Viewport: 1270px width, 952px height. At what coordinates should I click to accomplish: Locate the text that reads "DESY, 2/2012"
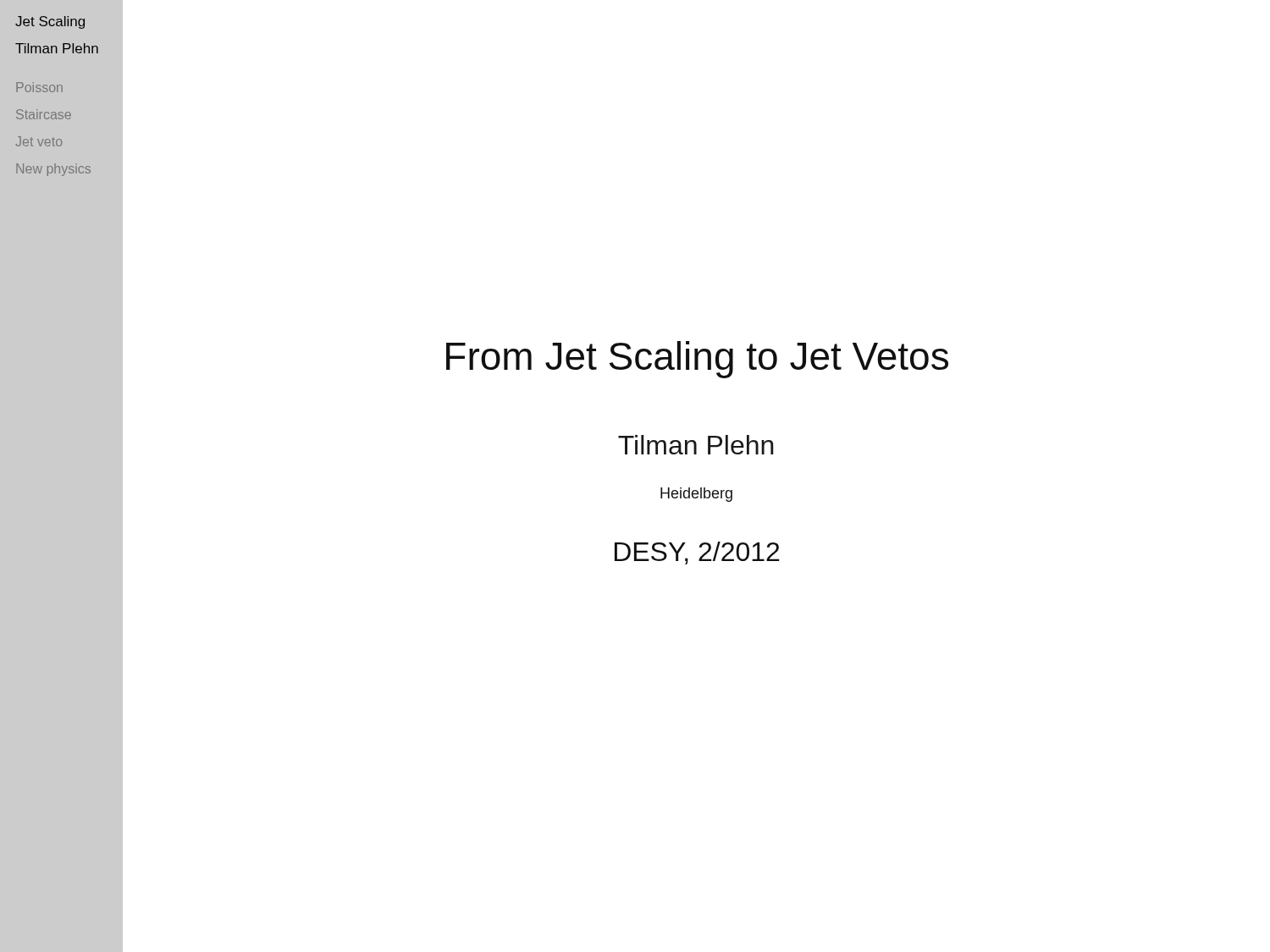(x=696, y=552)
